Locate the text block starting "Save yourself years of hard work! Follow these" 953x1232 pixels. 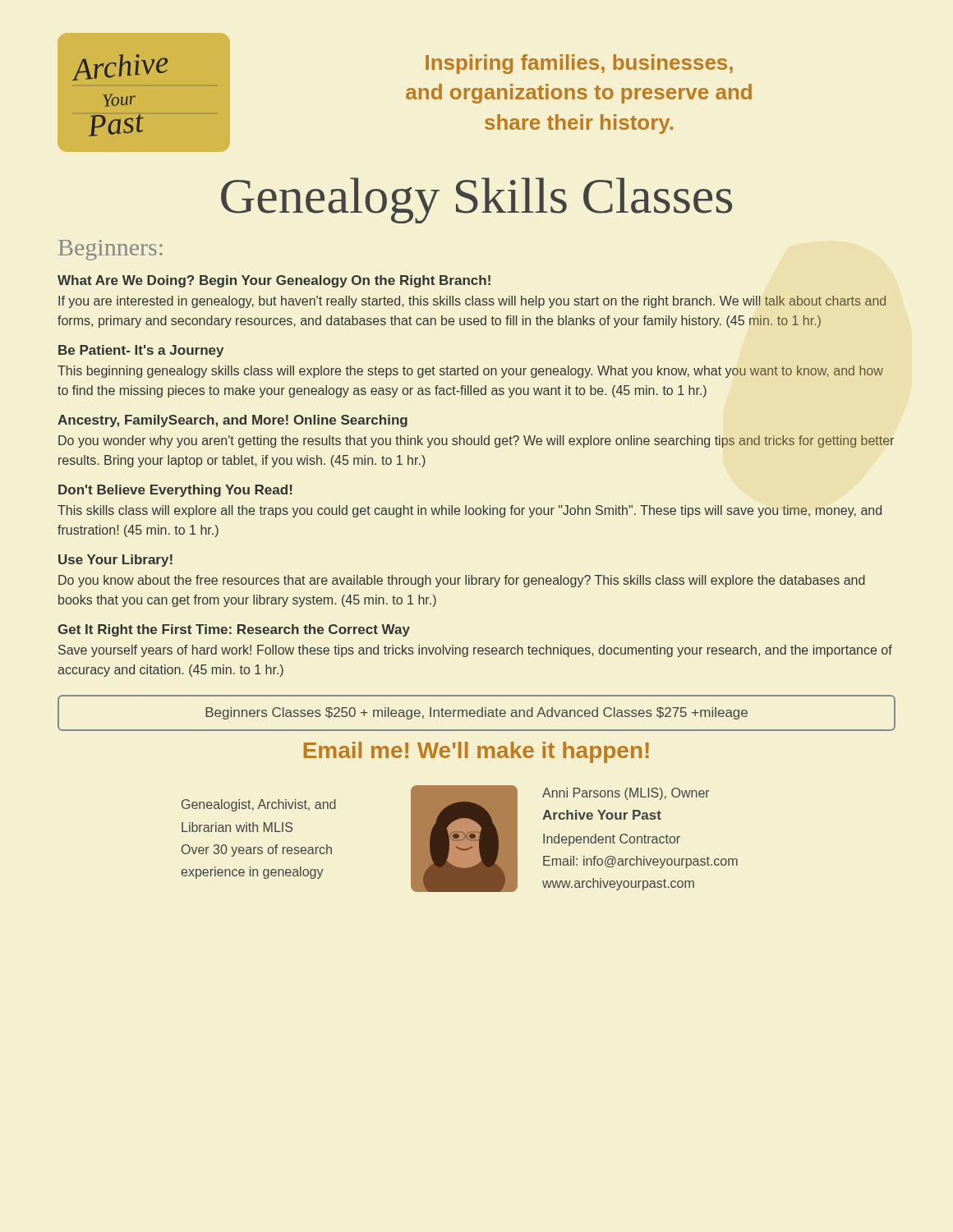[x=475, y=660]
